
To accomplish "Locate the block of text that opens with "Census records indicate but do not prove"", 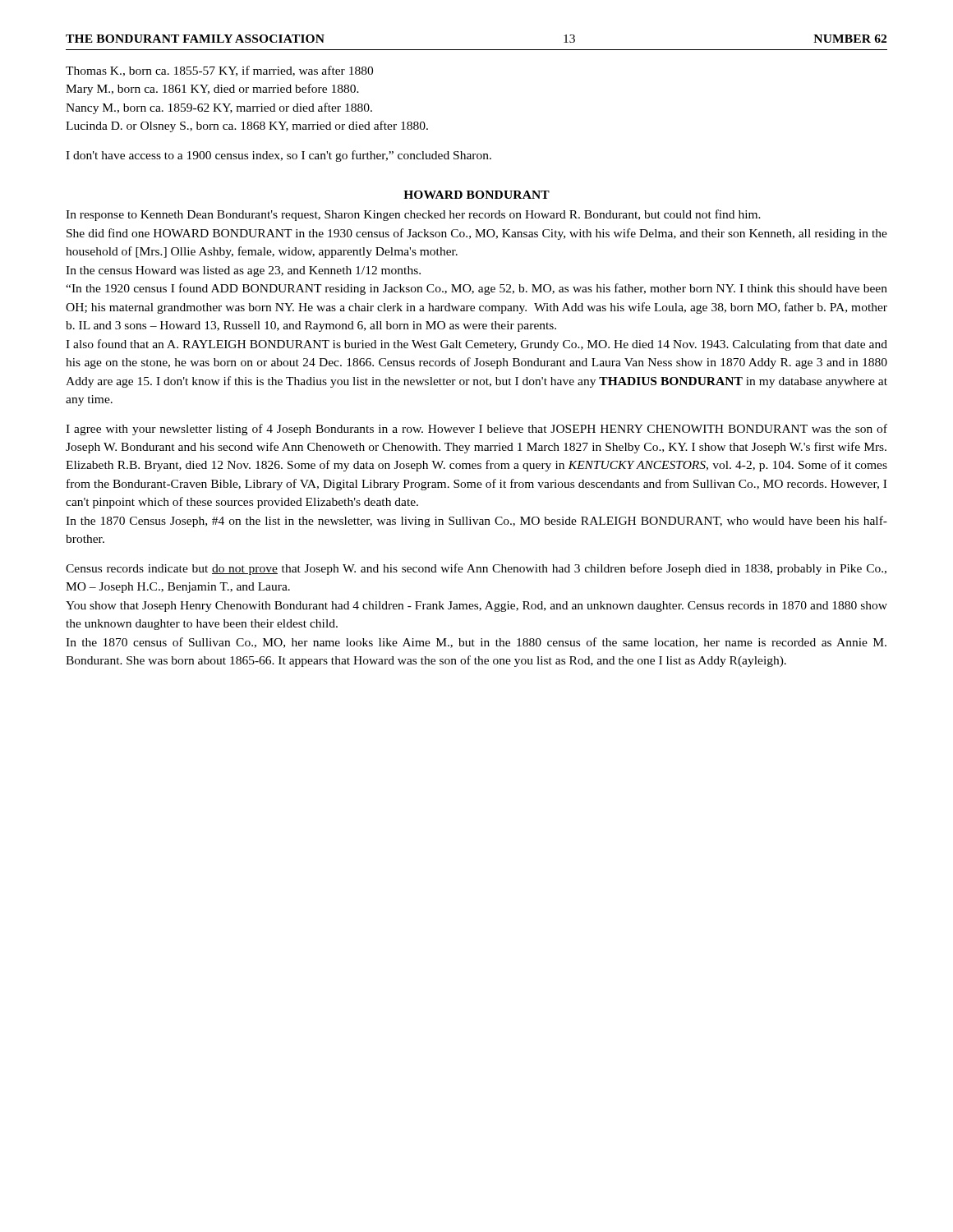I will pyautogui.click(x=476, y=615).
